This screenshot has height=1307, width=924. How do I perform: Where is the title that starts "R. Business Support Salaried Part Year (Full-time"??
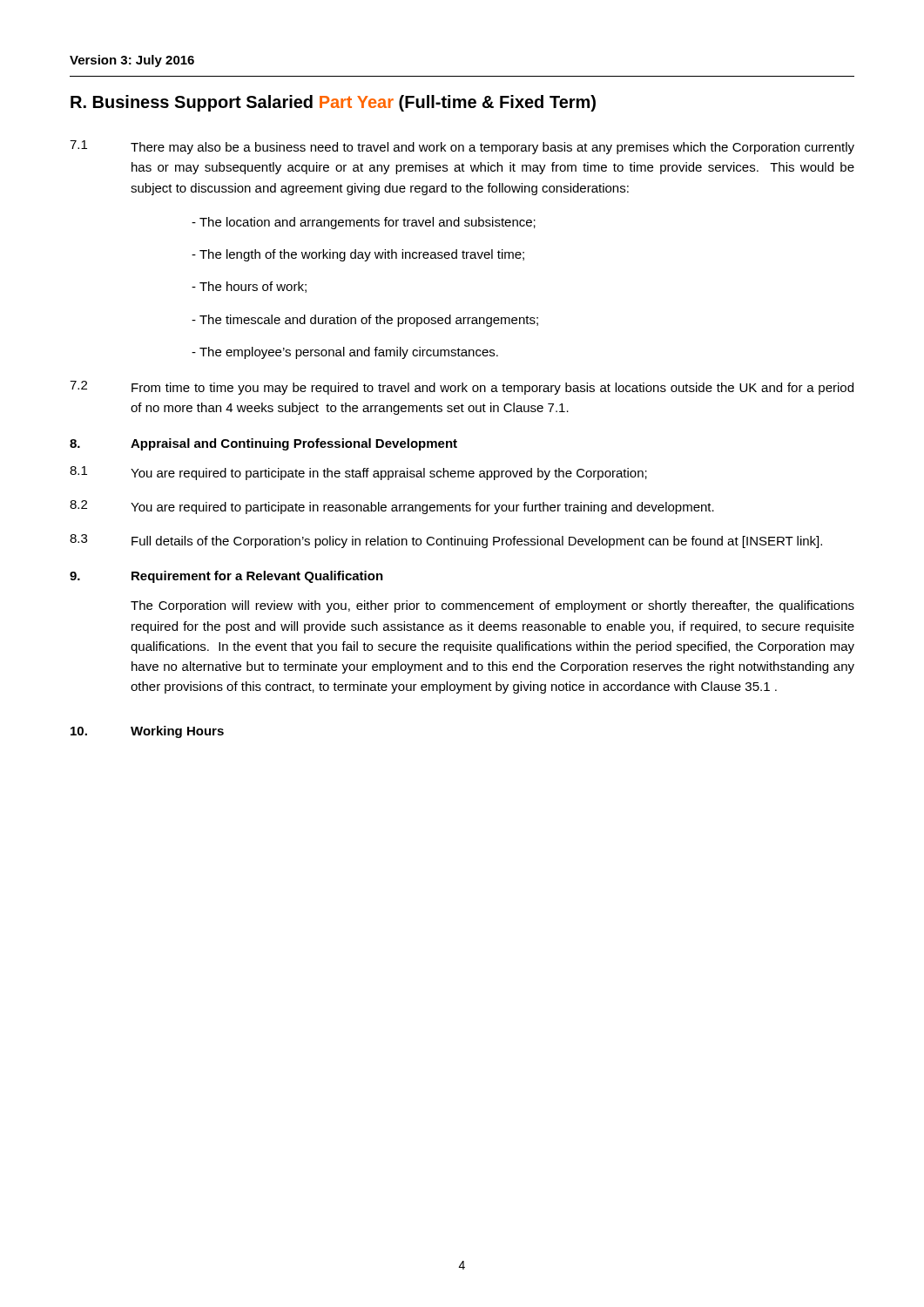333,102
